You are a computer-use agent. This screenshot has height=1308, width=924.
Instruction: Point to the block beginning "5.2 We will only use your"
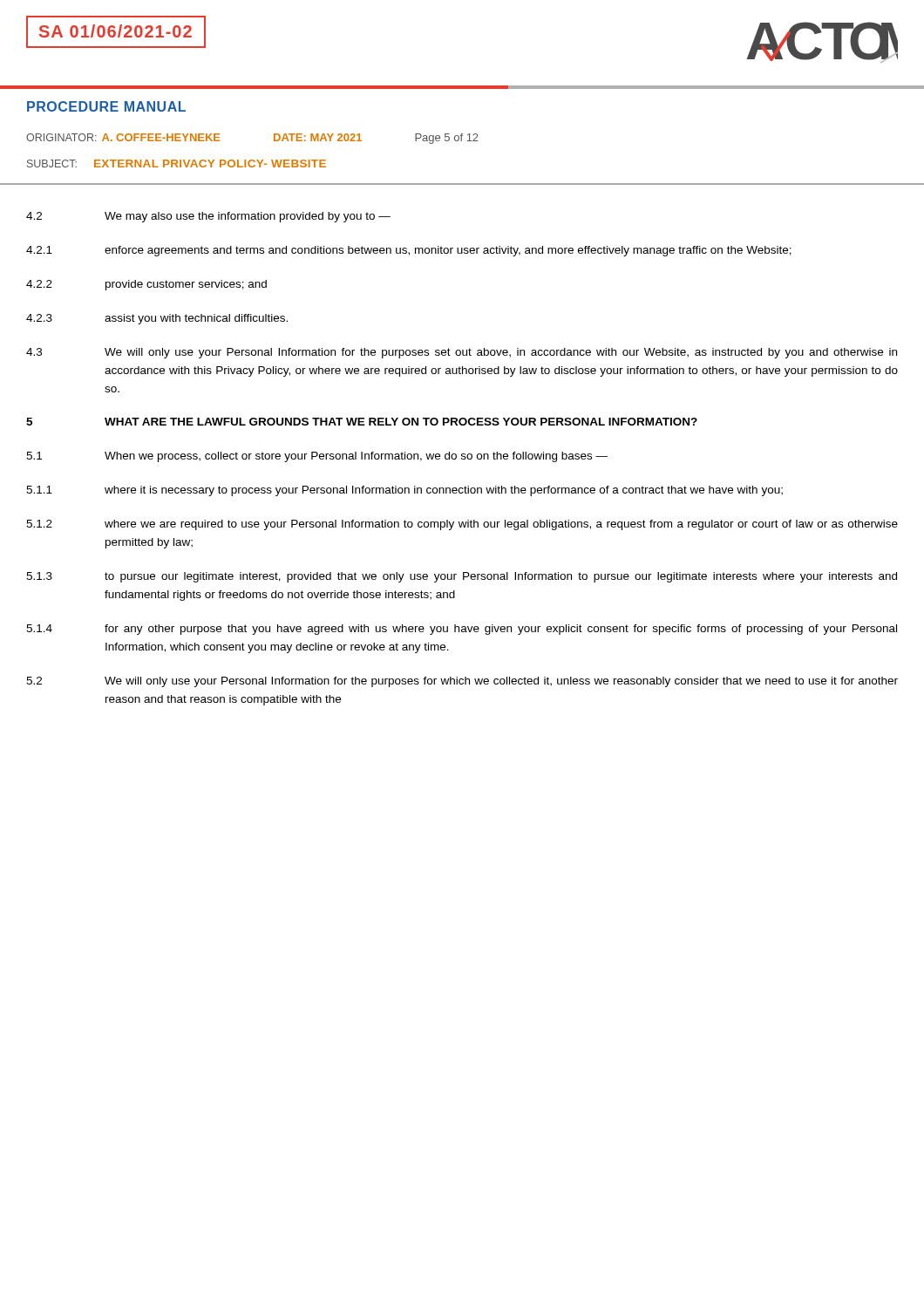pyautogui.click(x=462, y=690)
